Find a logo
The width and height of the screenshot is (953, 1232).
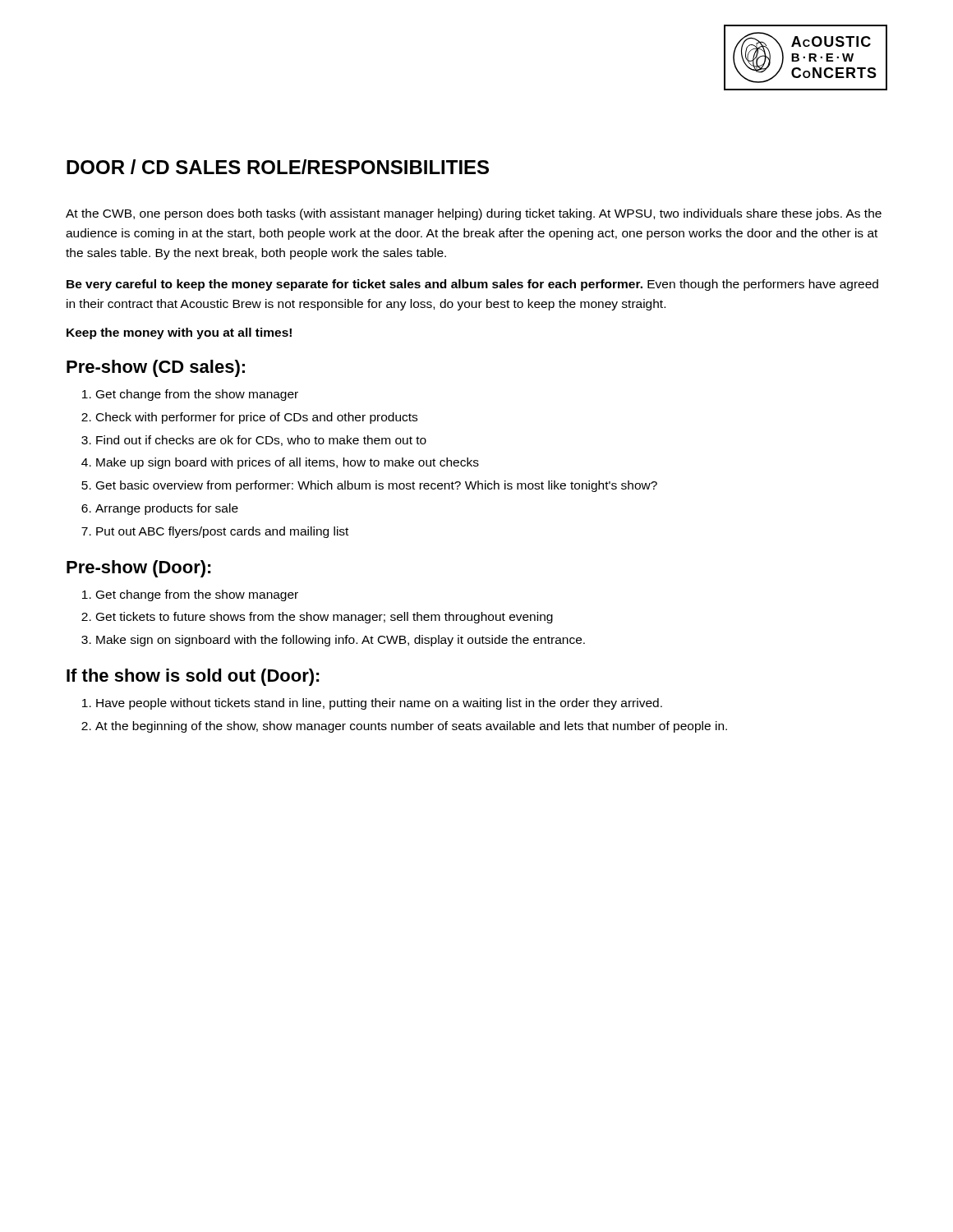(805, 57)
